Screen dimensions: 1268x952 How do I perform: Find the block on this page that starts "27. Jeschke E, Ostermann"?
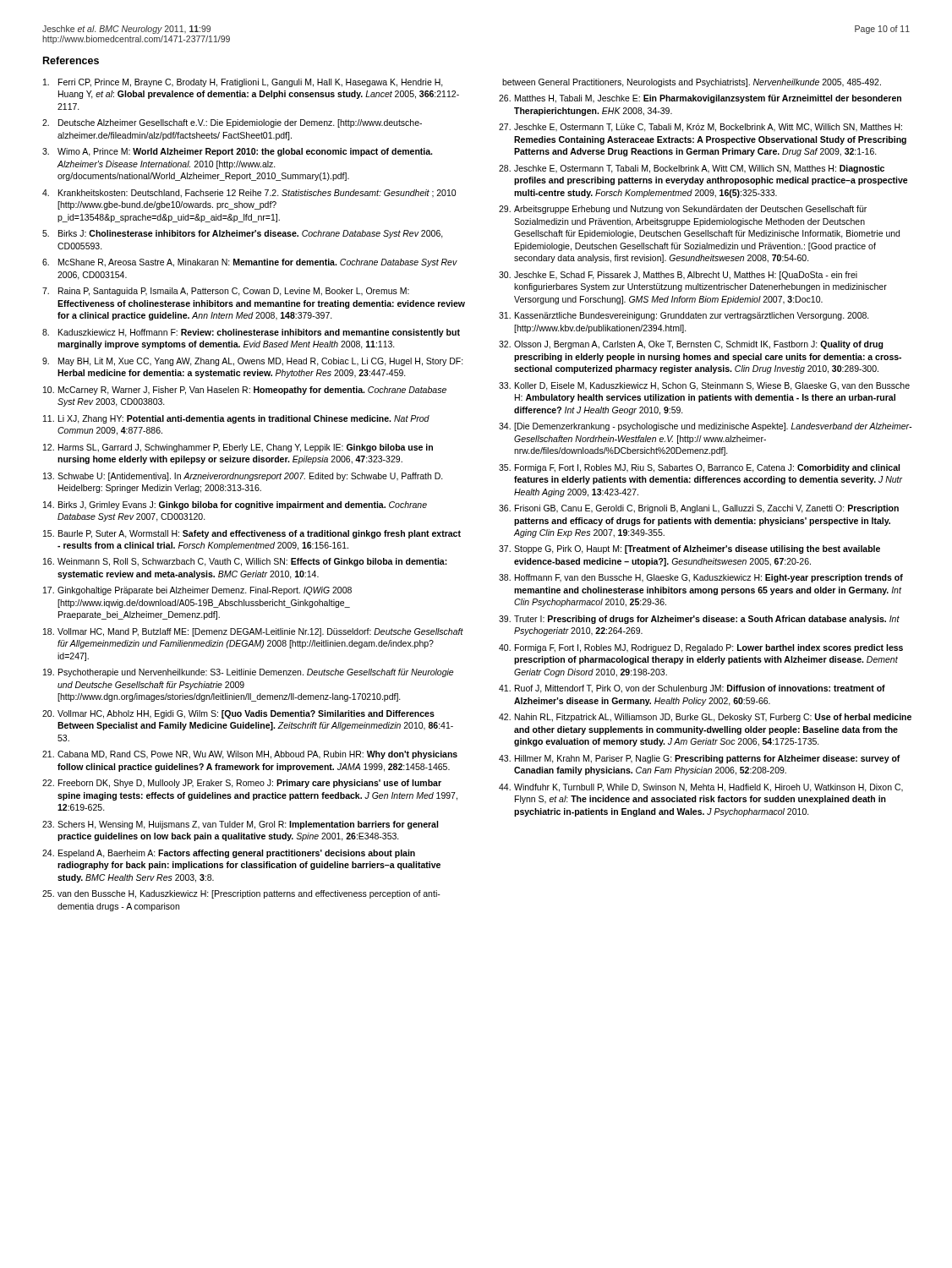pyautogui.click(x=706, y=140)
